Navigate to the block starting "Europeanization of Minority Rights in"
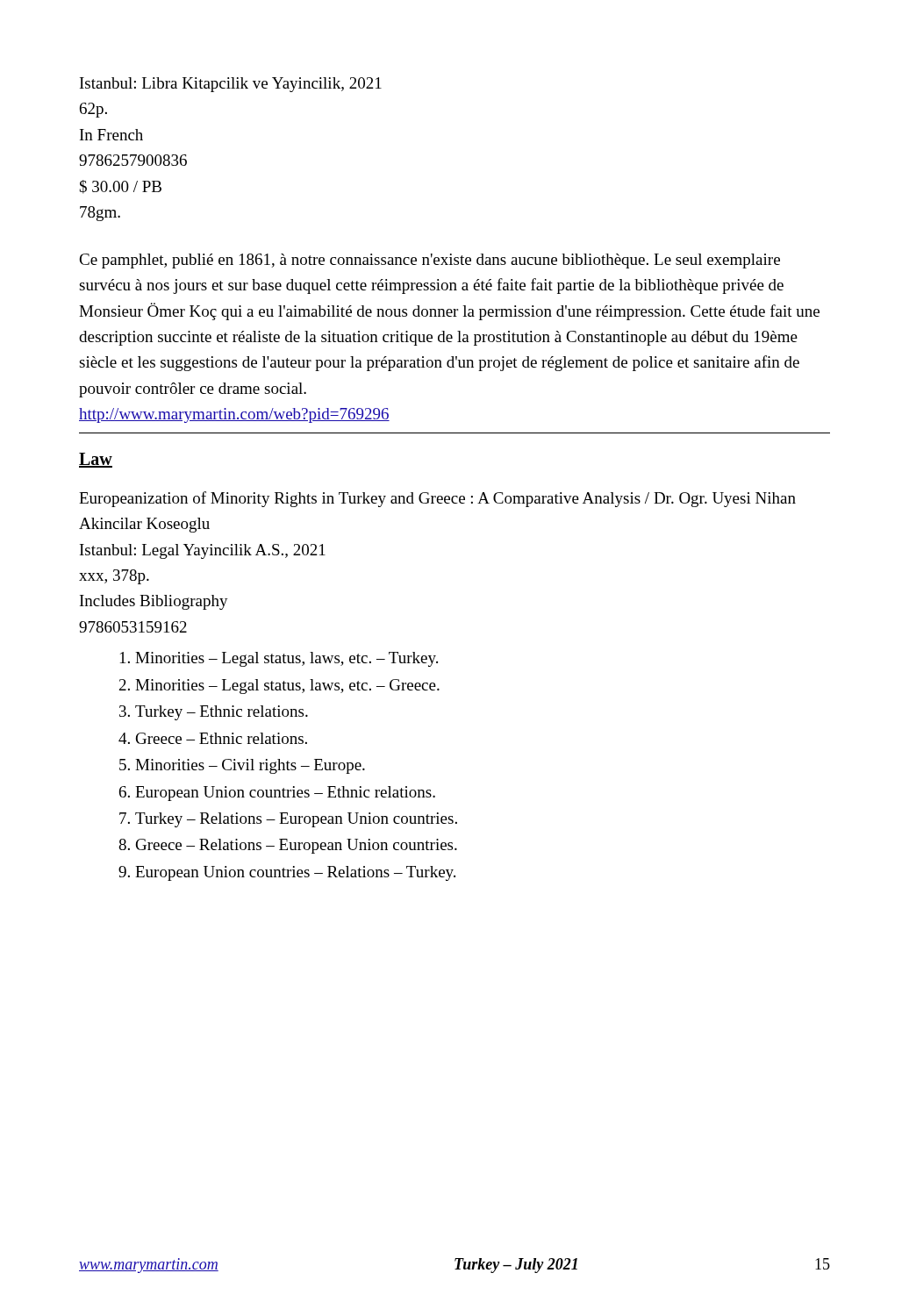Image resolution: width=909 pixels, height=1316 pixels. click(437, 499)
